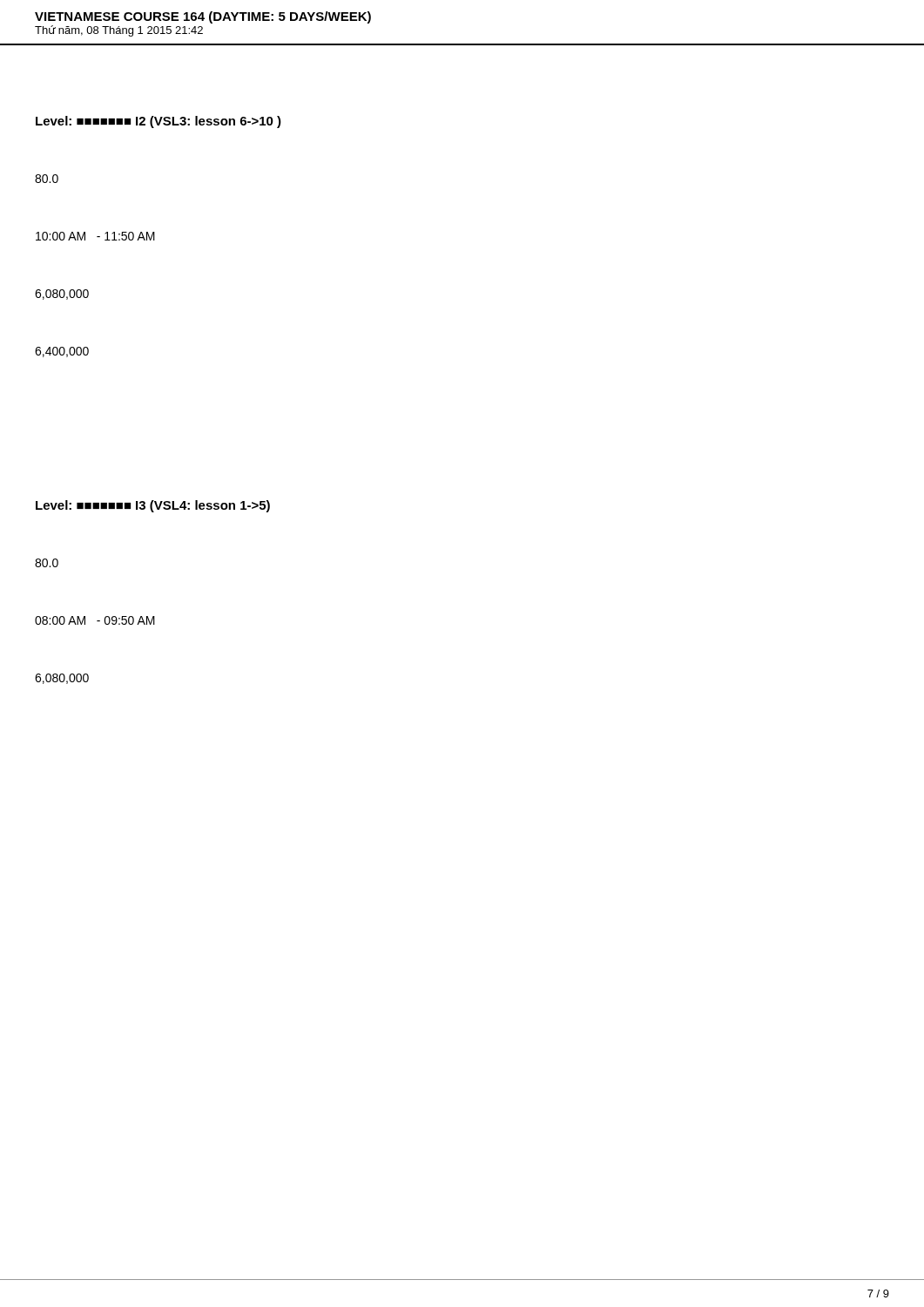Click on the text block starting "Level: ■■■■■■■ I3"
The width and height of the screenshot is (924, 1307).
(x=153, y=505)
